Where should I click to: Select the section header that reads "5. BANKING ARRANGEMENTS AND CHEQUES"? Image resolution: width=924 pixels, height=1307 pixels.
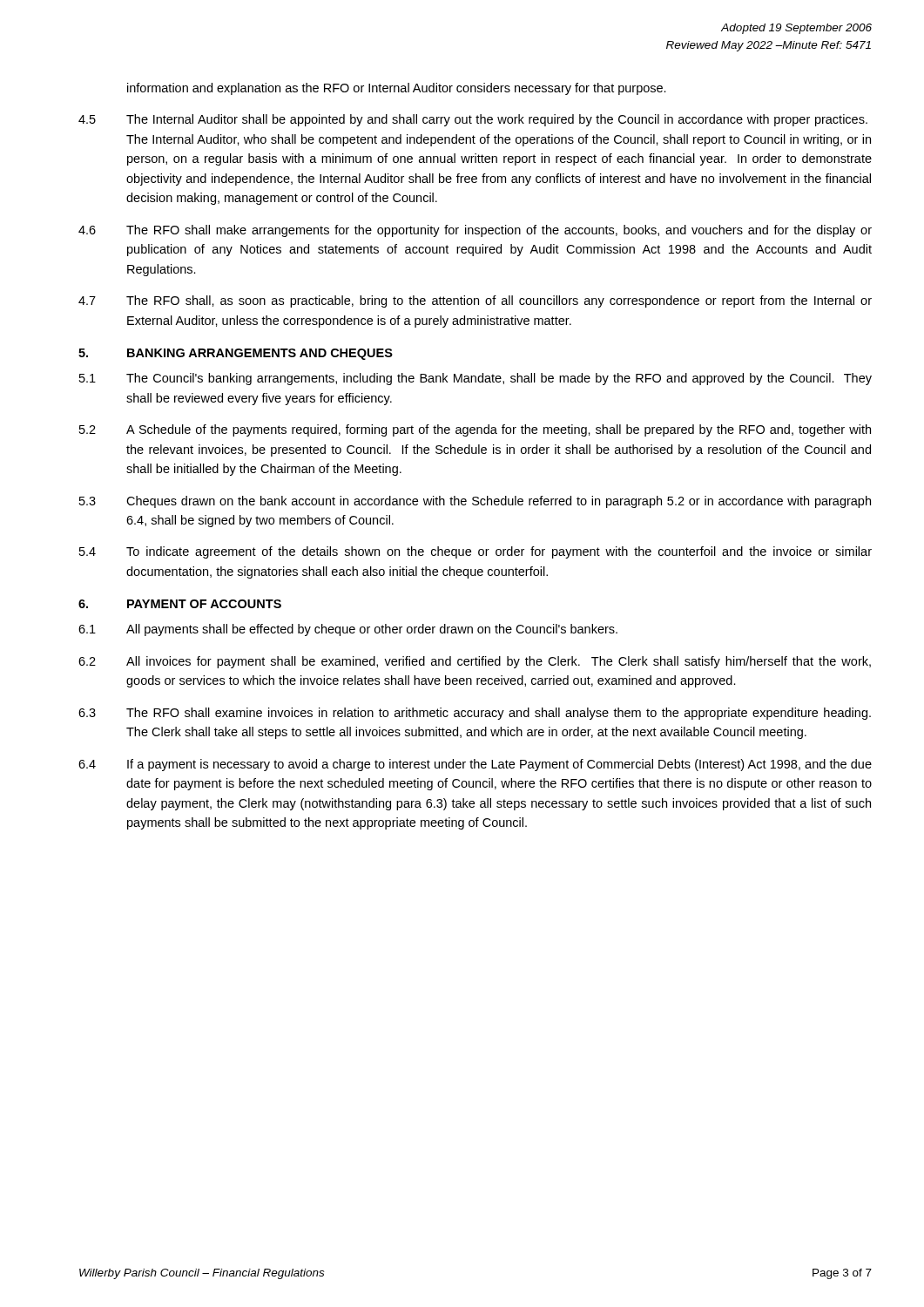click(x=236, y=354)
